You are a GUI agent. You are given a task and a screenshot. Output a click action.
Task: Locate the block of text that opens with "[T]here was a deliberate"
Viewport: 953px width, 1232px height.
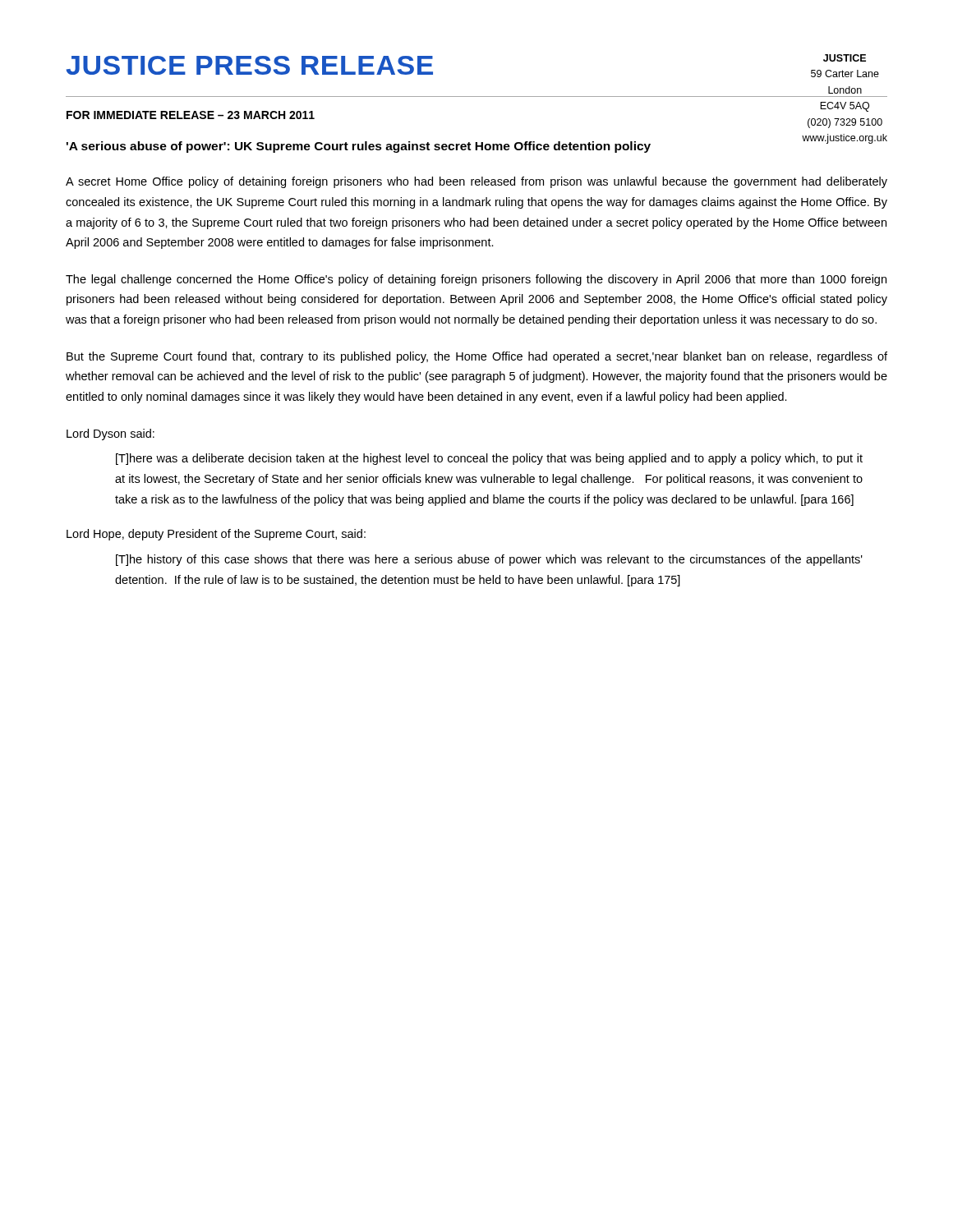(489, 479)
